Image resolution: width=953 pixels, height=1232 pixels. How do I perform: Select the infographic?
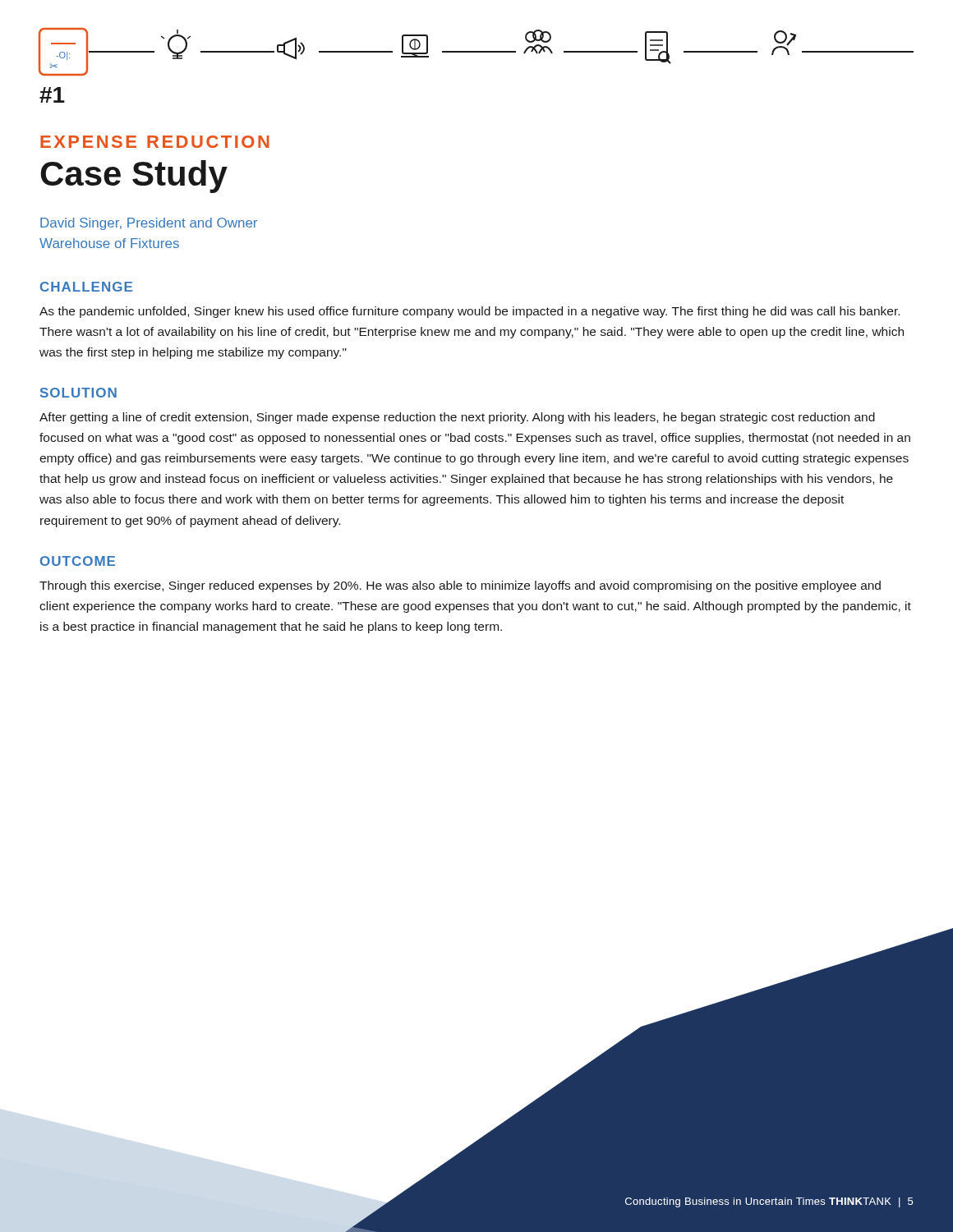(476, 52)
